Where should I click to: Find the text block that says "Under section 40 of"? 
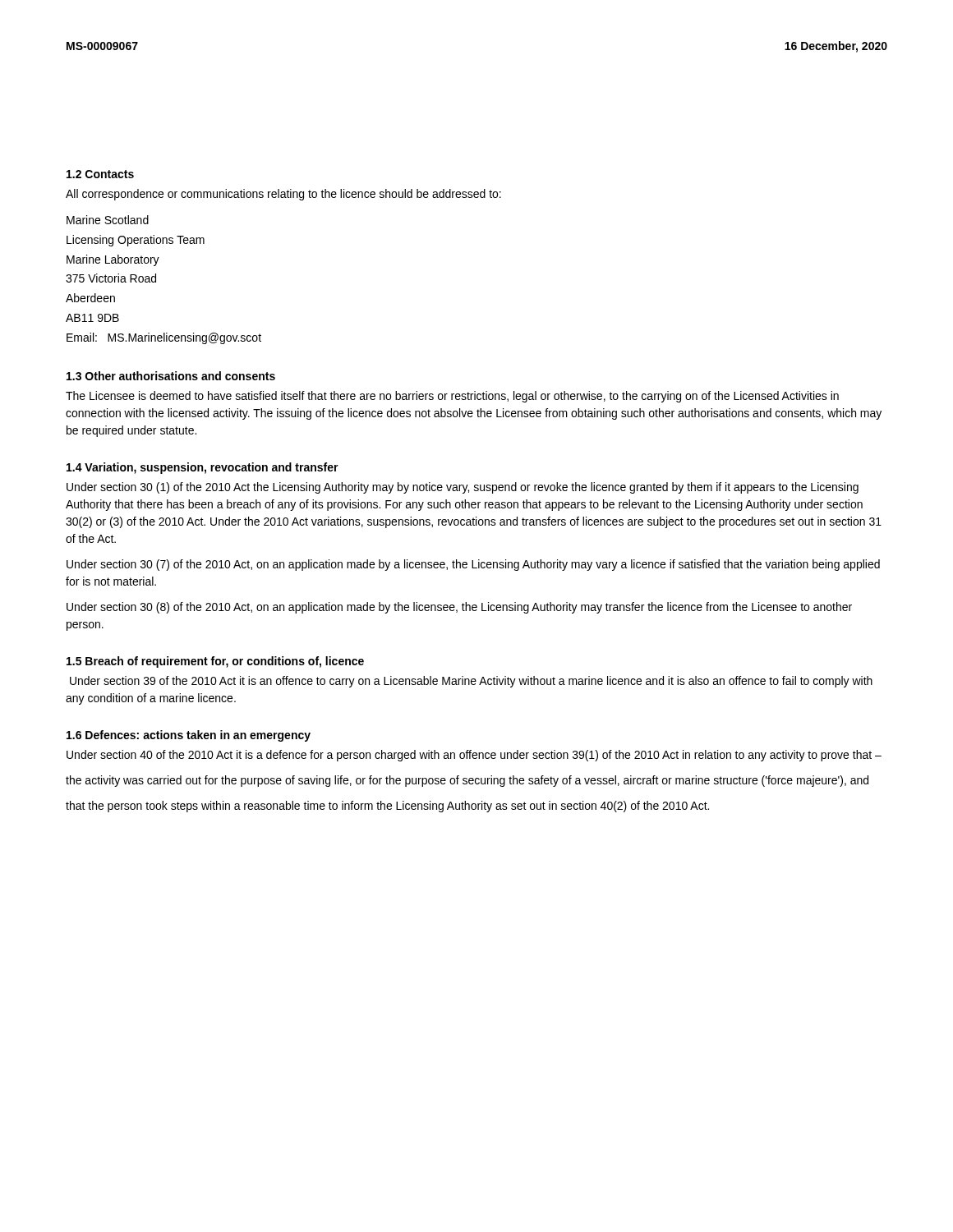click(474, 754)
